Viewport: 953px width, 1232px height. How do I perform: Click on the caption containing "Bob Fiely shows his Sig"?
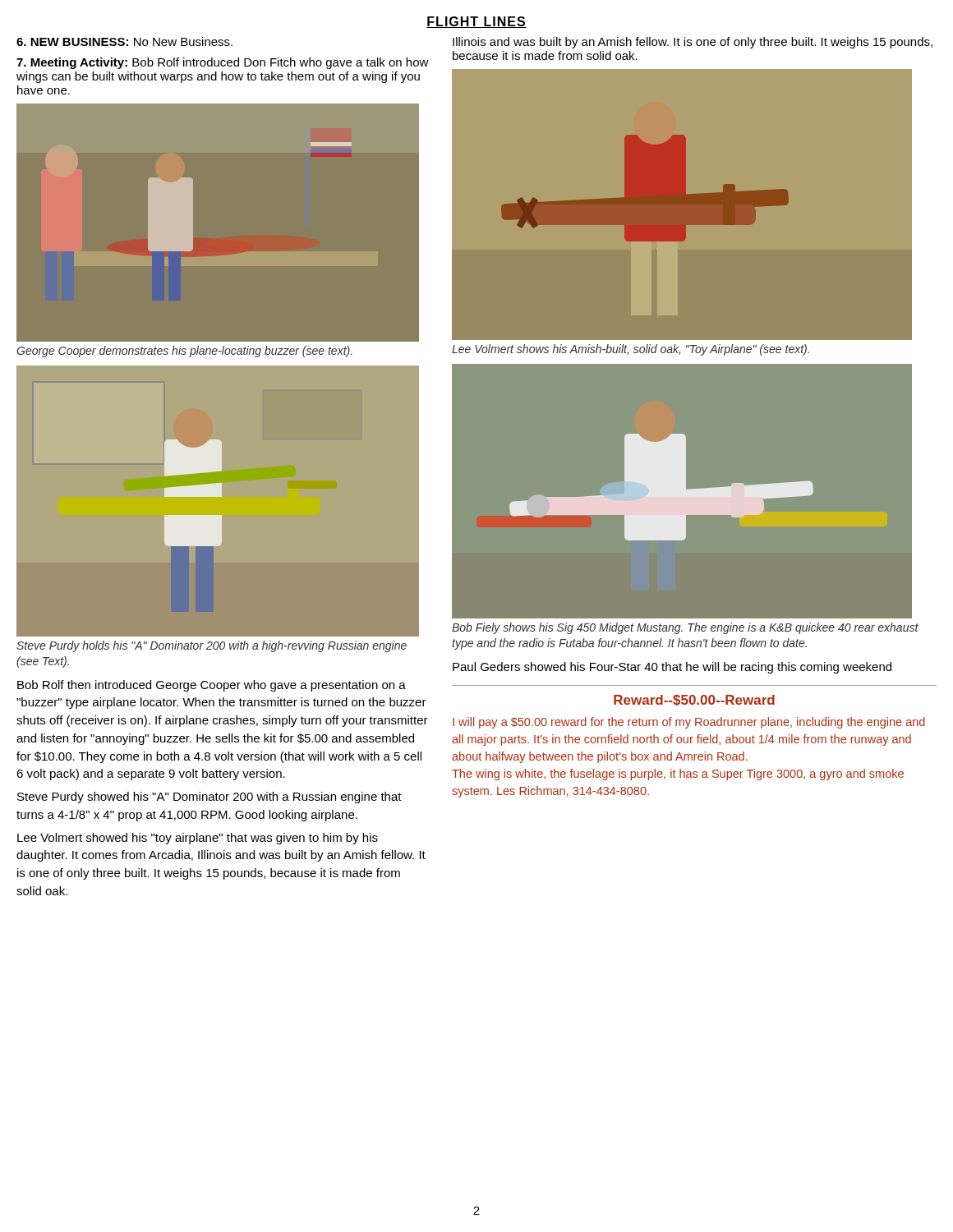pos(685,635)
